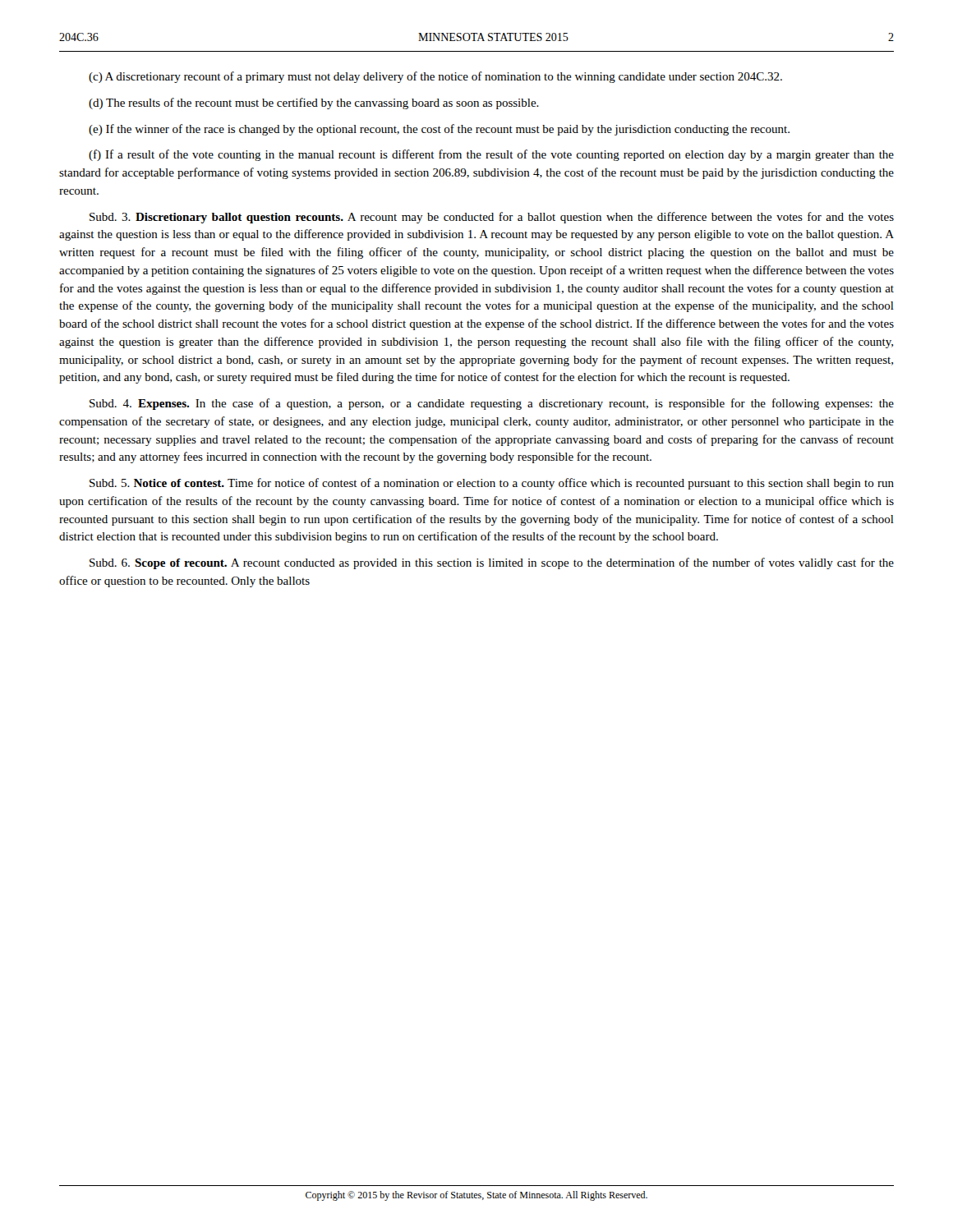
Task: Find the block on this page that starts "(f) If a result of the vote"
Action: tap(476, 172)
